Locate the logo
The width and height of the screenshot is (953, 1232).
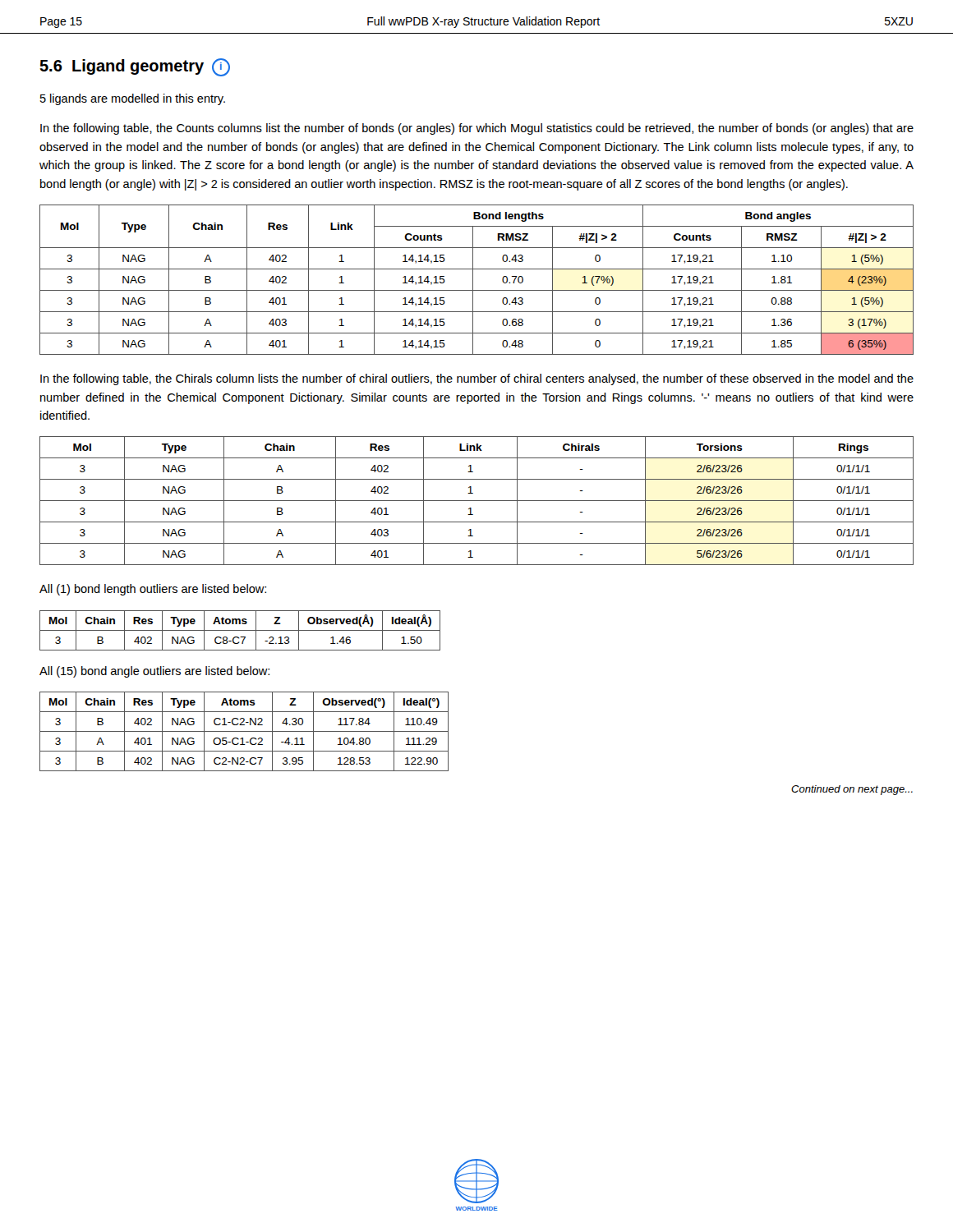click(476, 1187)
